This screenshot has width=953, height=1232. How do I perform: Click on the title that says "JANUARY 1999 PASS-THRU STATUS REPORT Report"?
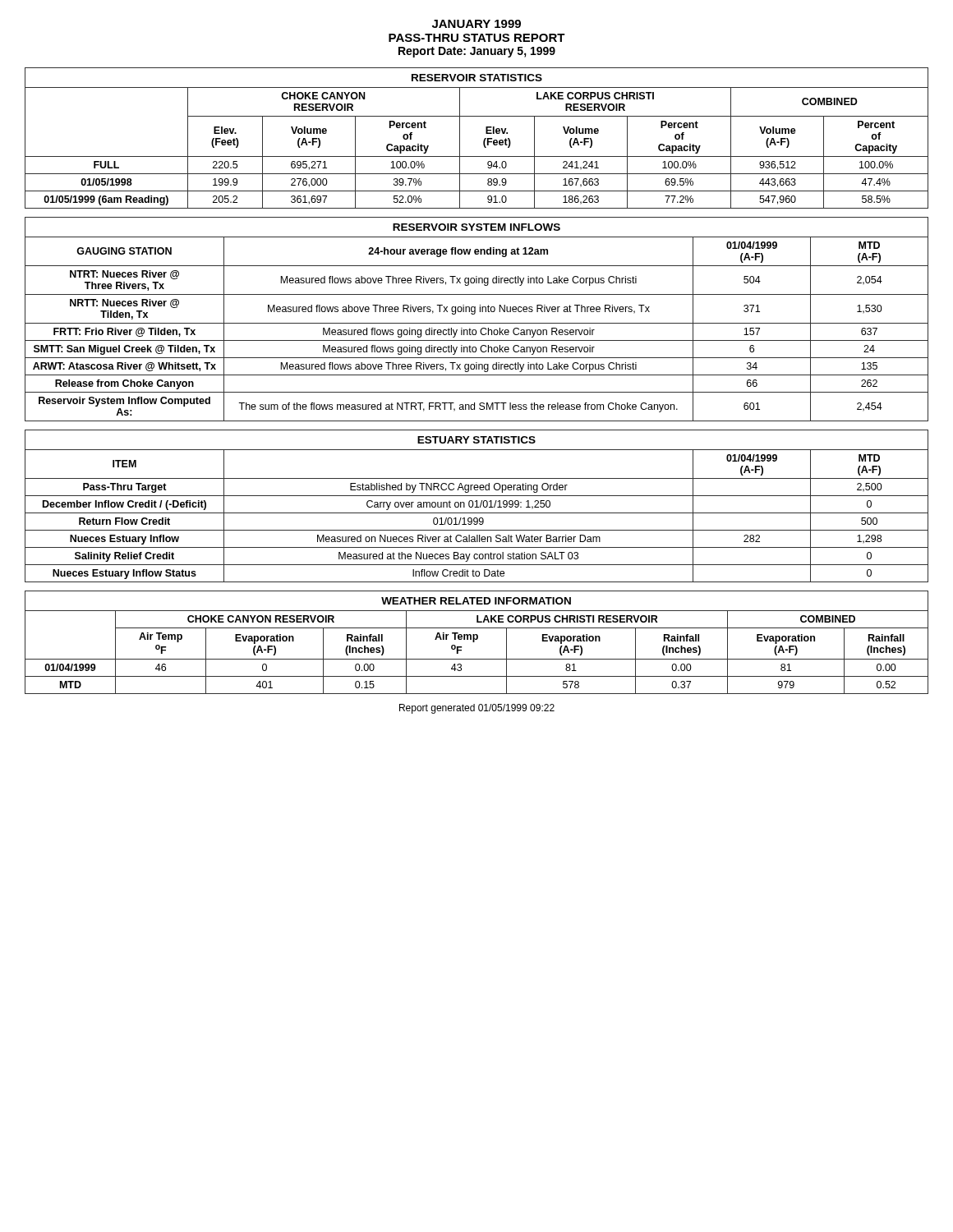point(476,37)
